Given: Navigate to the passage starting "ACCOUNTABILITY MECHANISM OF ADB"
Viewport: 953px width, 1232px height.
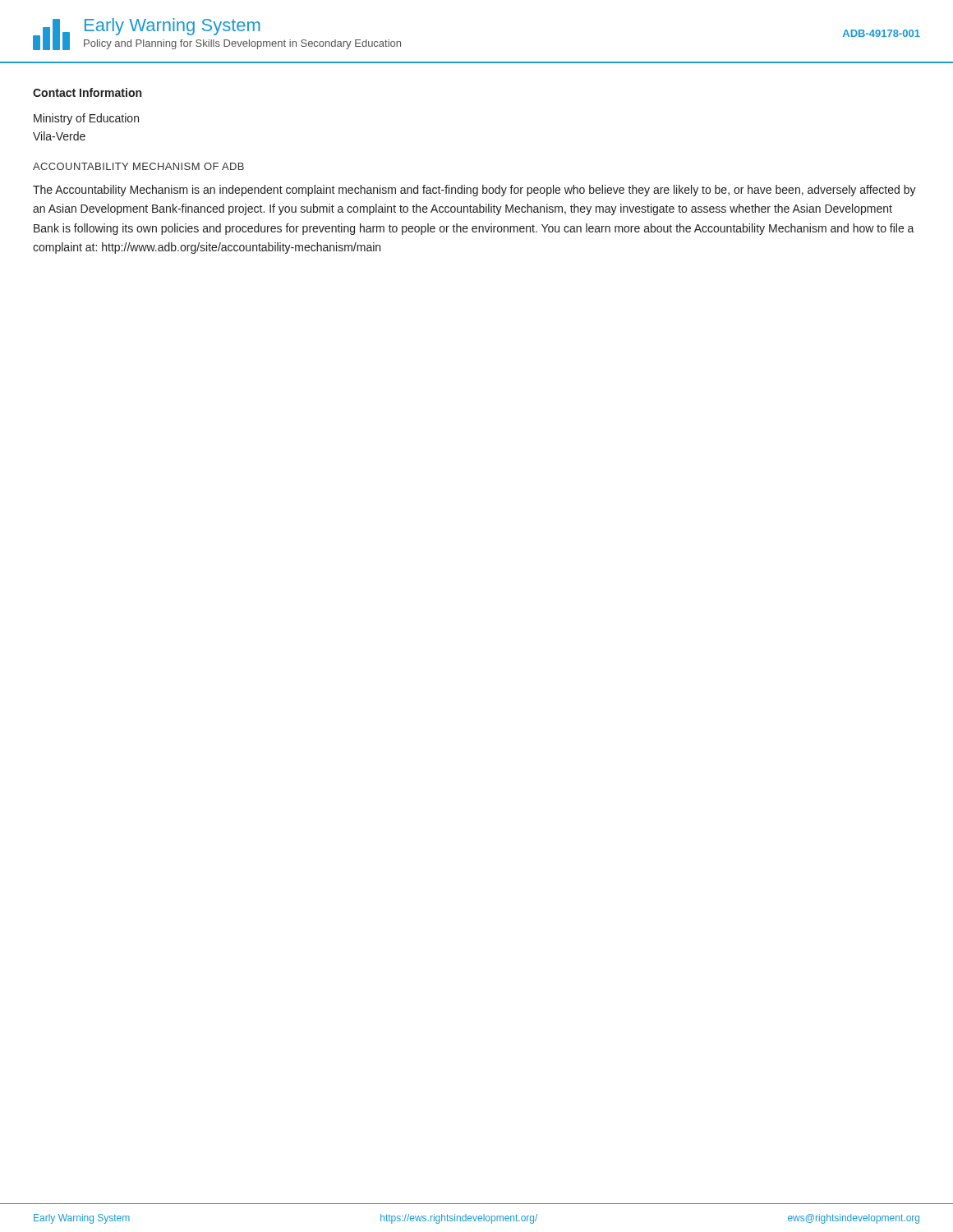Looking at the screenshot, I should click(x=139, y=167).
